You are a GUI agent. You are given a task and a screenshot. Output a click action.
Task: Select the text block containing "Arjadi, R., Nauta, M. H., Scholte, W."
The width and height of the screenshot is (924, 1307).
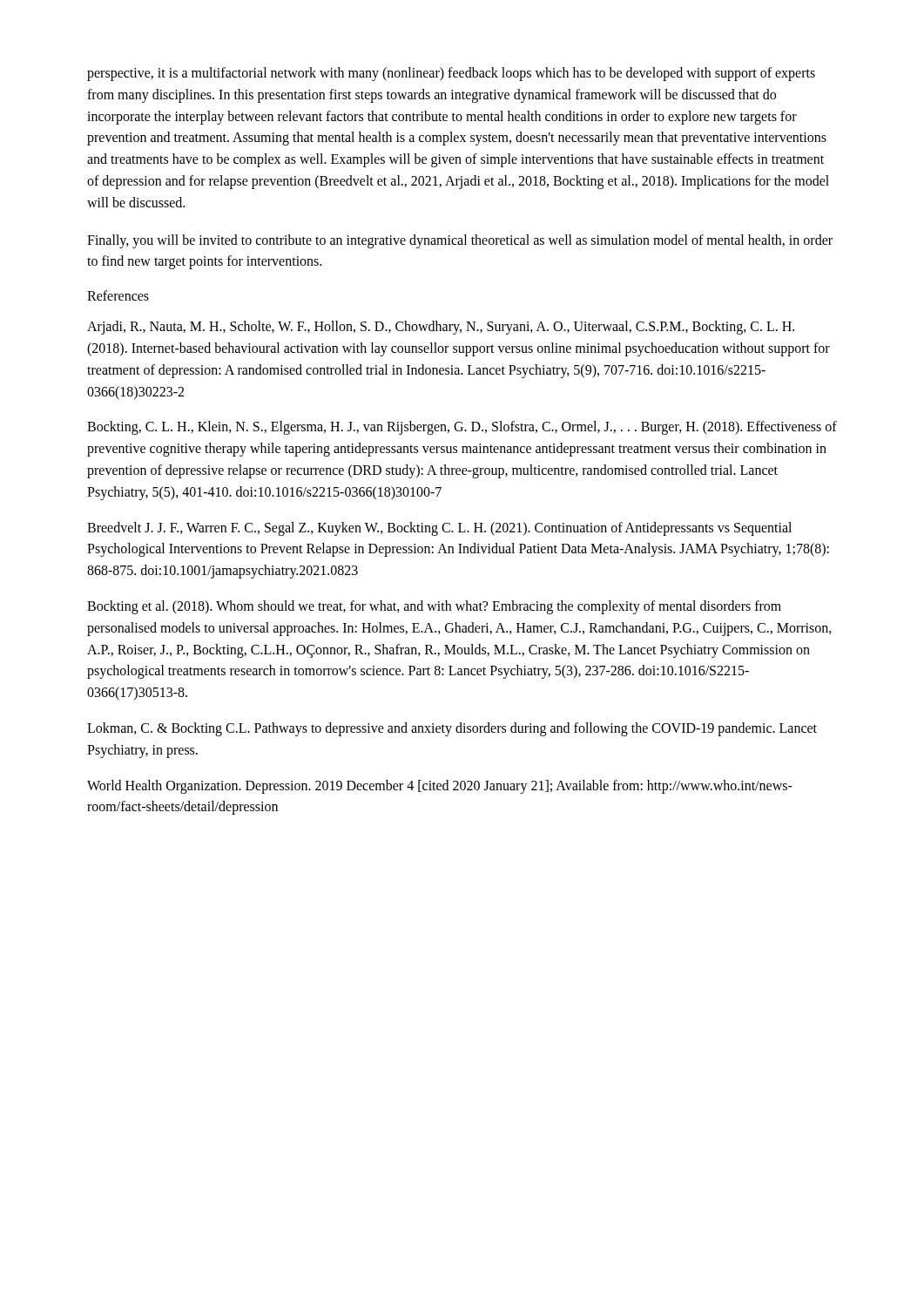(458, 359)
